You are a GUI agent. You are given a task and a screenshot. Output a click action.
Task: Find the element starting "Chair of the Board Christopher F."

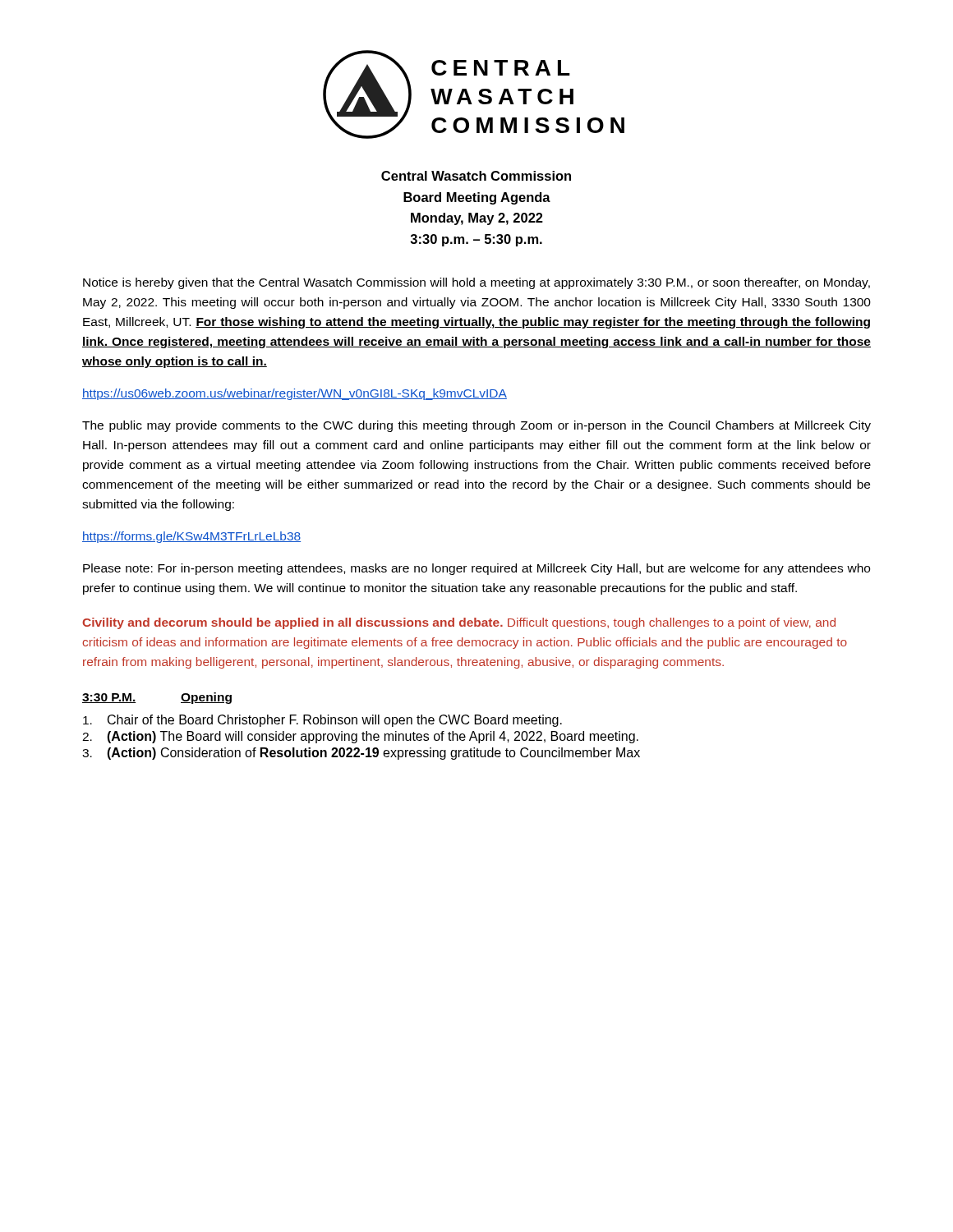[476, 721]
